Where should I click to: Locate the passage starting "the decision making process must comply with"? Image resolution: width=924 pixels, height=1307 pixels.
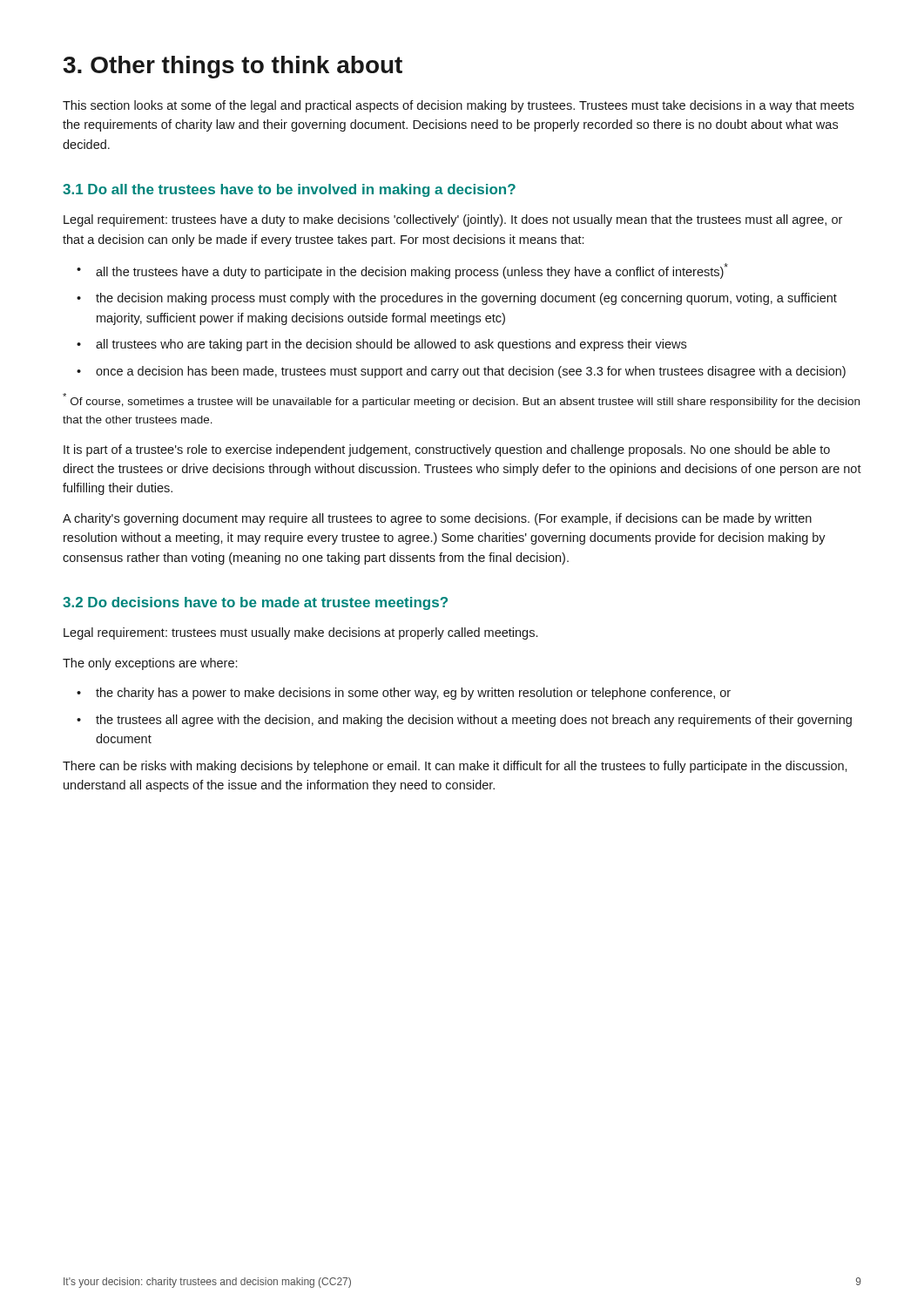(466, 308)
